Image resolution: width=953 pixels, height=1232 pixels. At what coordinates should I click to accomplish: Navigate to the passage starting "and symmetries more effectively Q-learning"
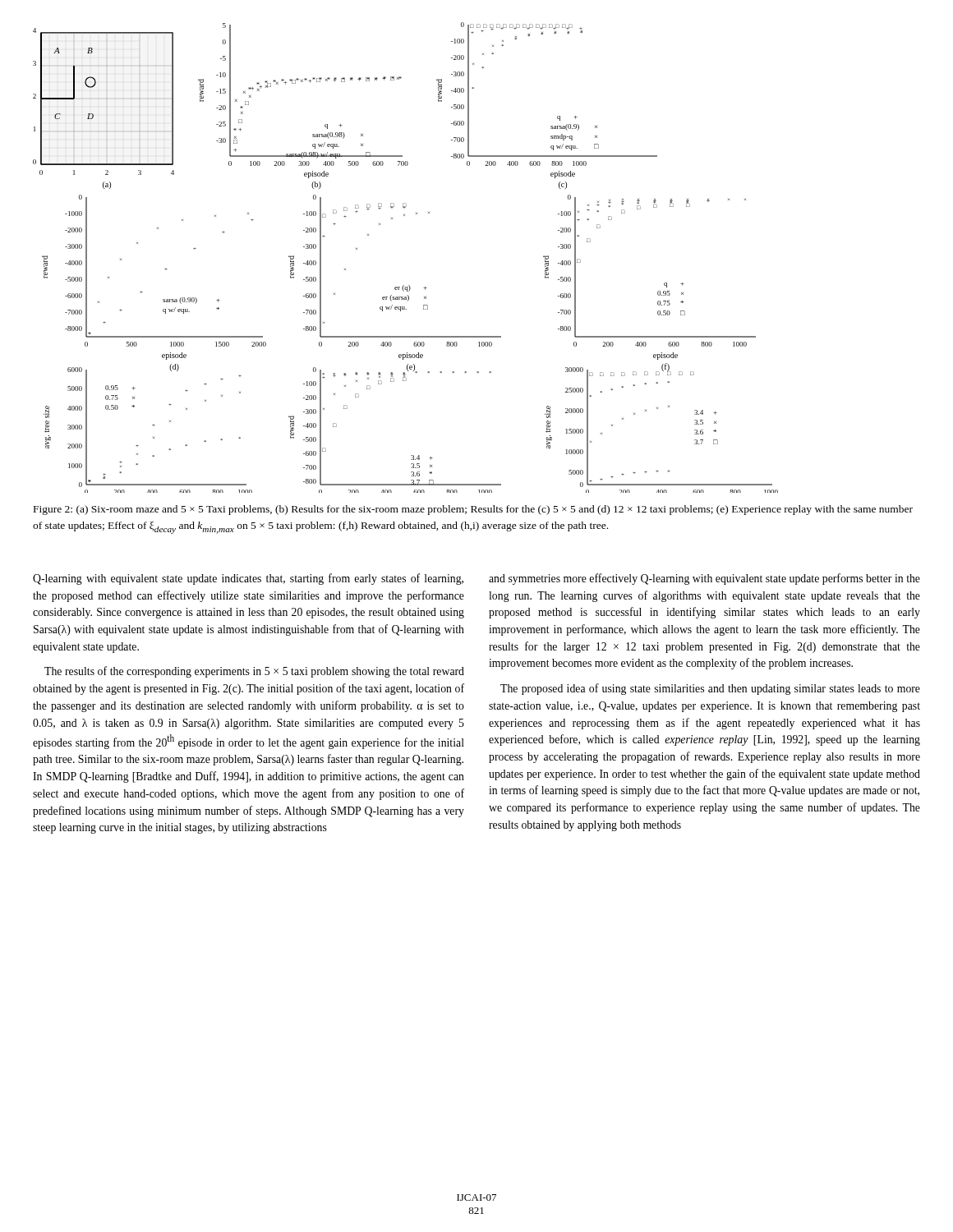tap(704, 702)
